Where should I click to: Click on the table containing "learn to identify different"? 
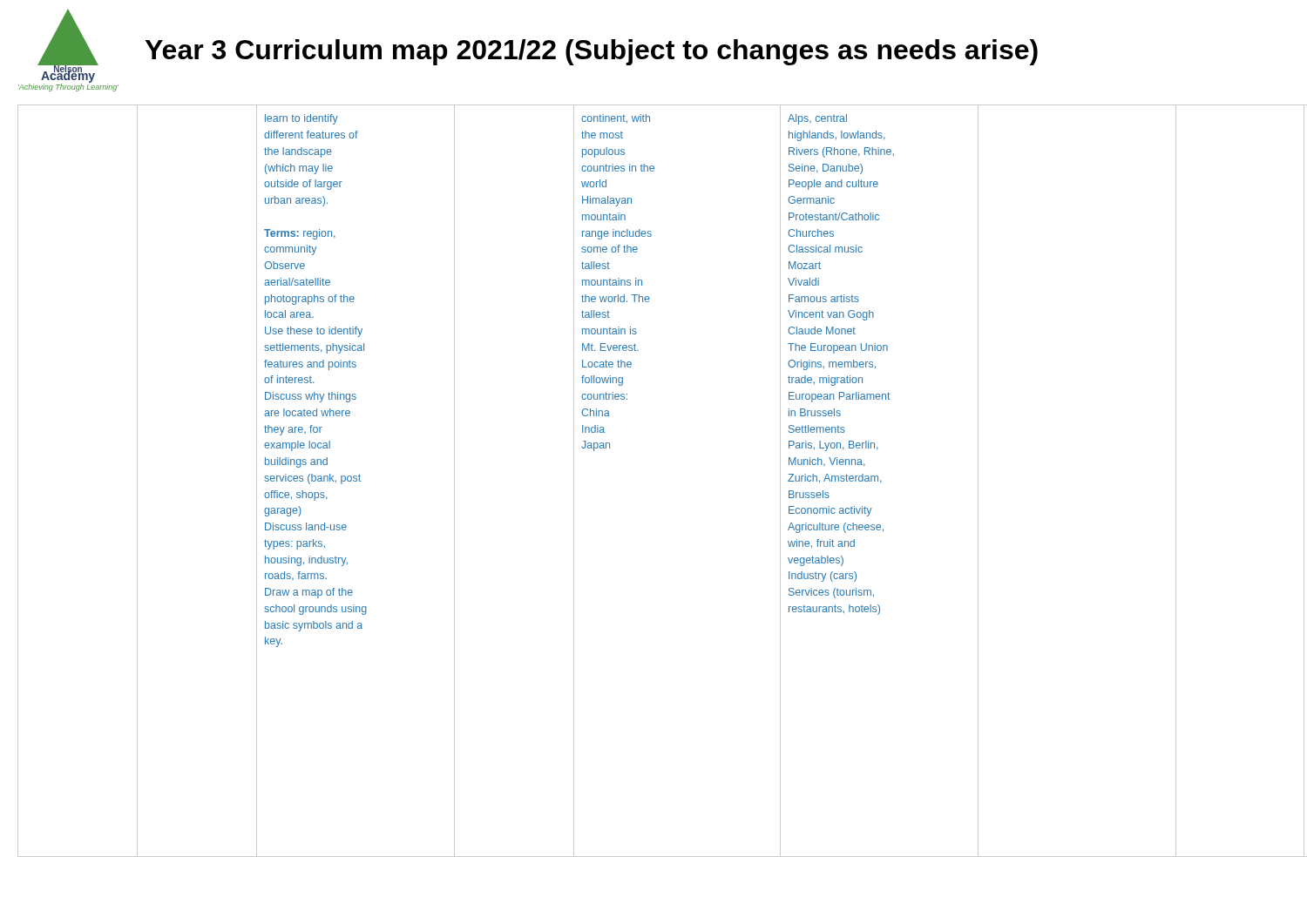pyautogui.click(x=654, y=481)
